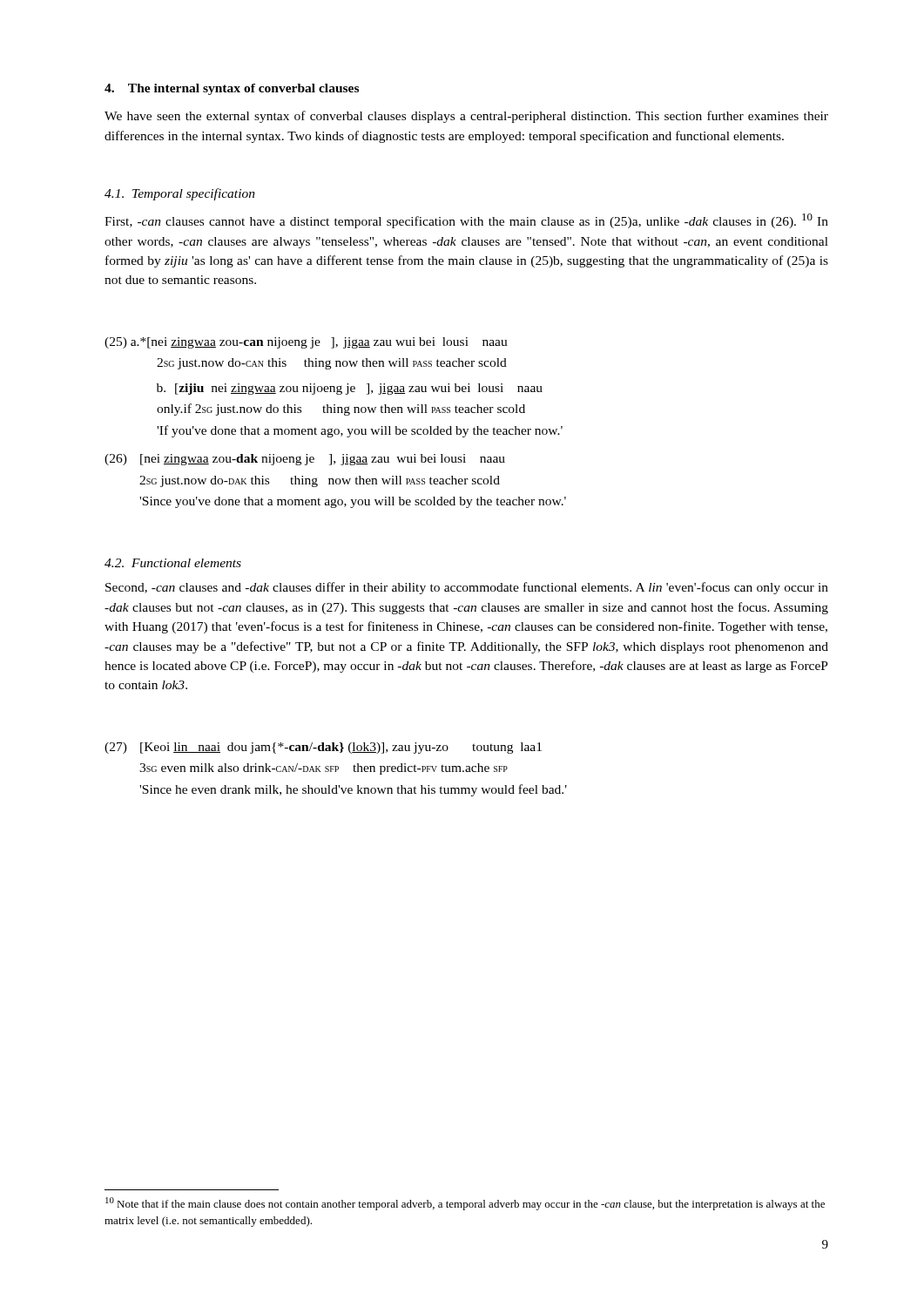Navigate to the text starting "We have seen the external syntax"

tap(466, 126)
